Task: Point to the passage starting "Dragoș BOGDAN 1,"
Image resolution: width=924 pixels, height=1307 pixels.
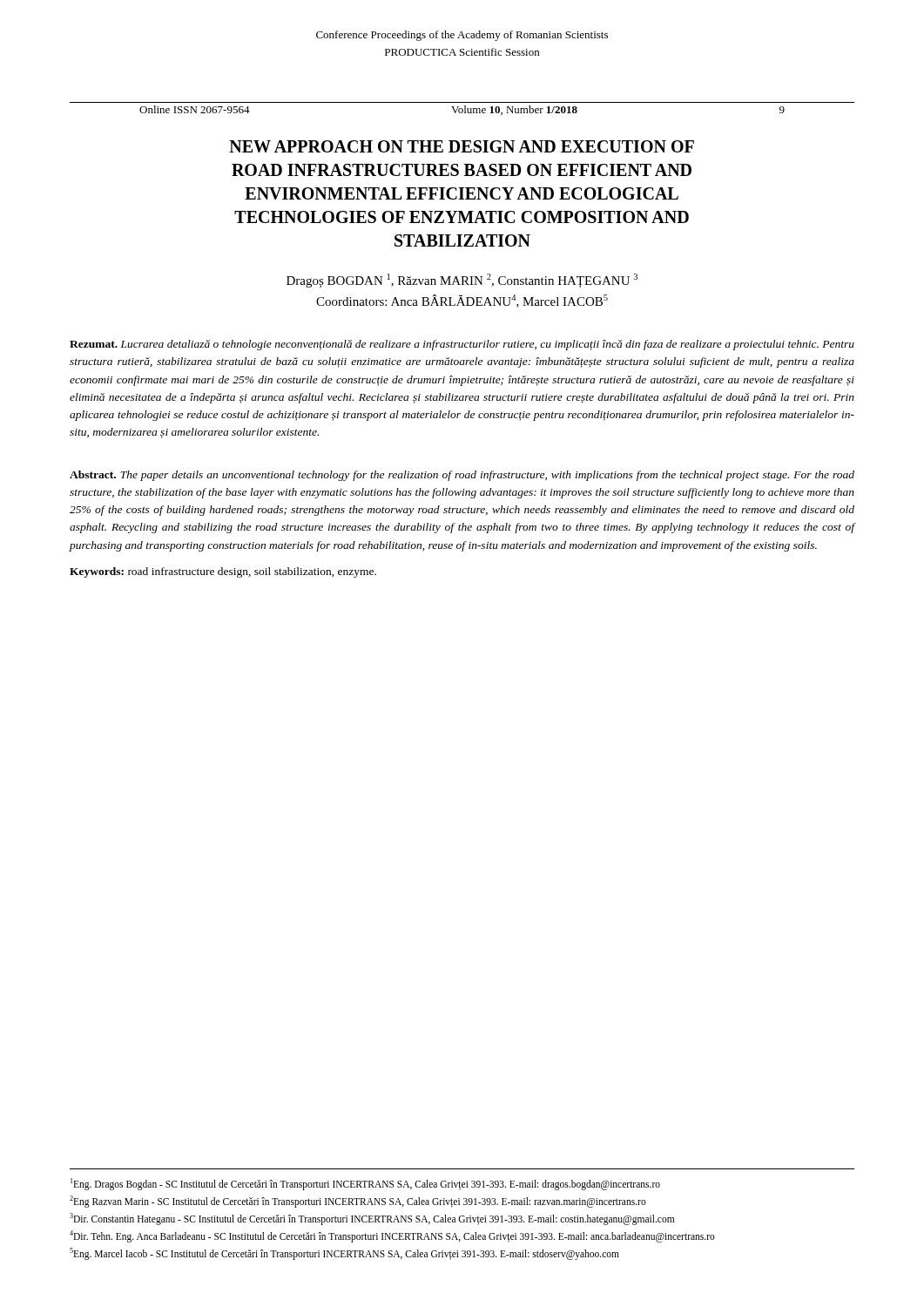Action: tap(462, 290)
